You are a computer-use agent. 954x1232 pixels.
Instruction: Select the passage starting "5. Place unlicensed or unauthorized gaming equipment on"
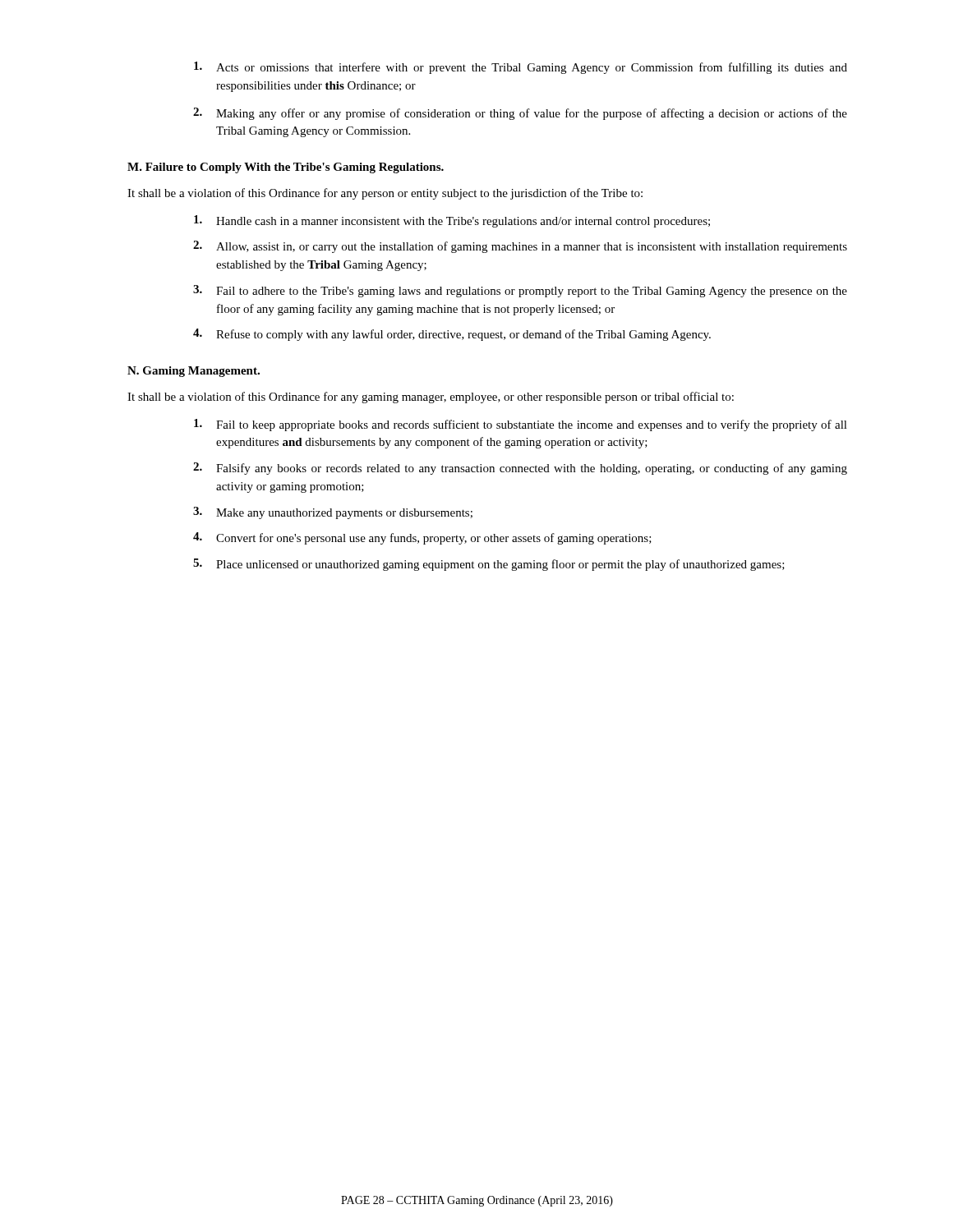coord(520,565)
